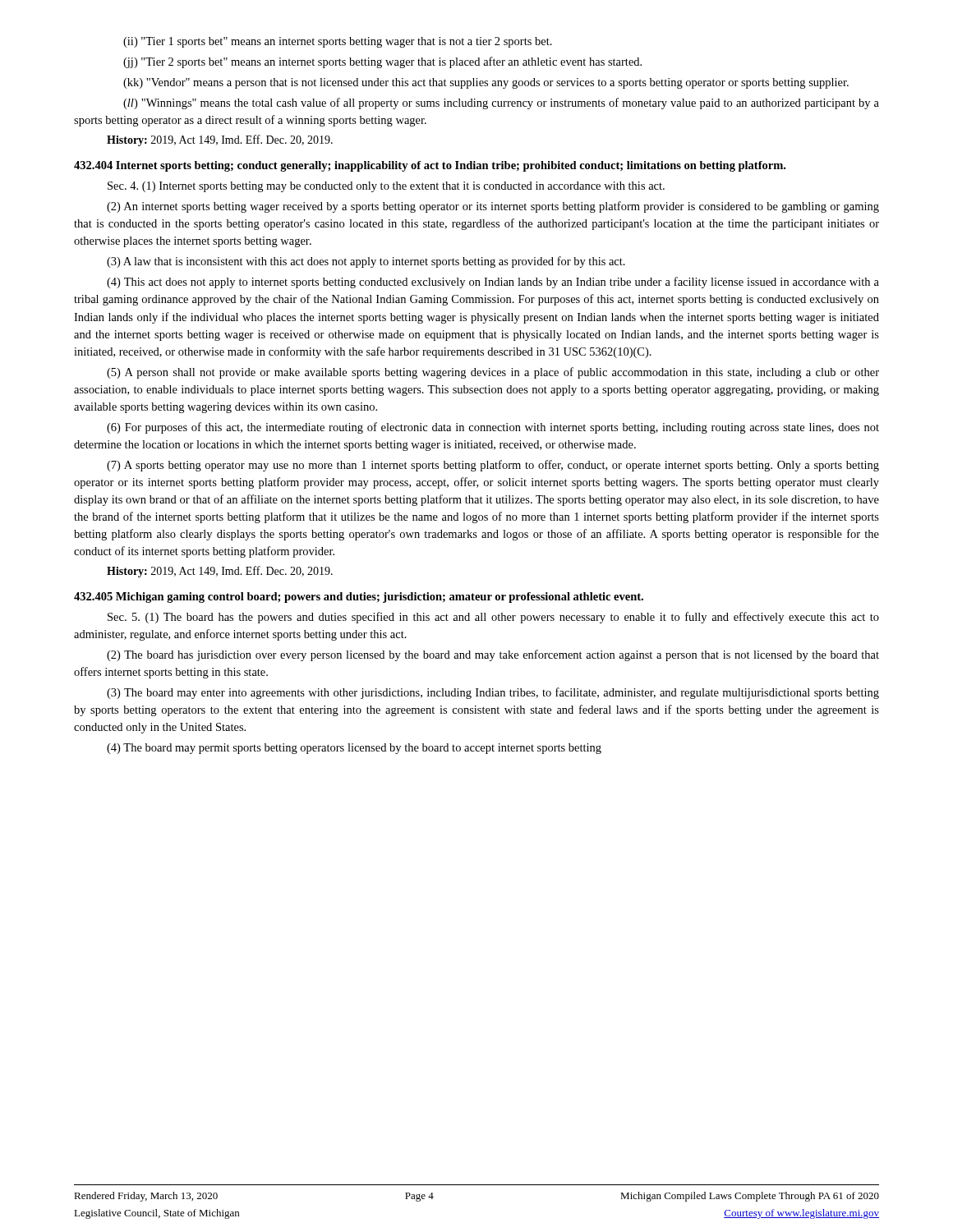Locate the text block with the text "(7) A sports betting operator may use no"
The image size is (953, 1232).
pos(476,508)
